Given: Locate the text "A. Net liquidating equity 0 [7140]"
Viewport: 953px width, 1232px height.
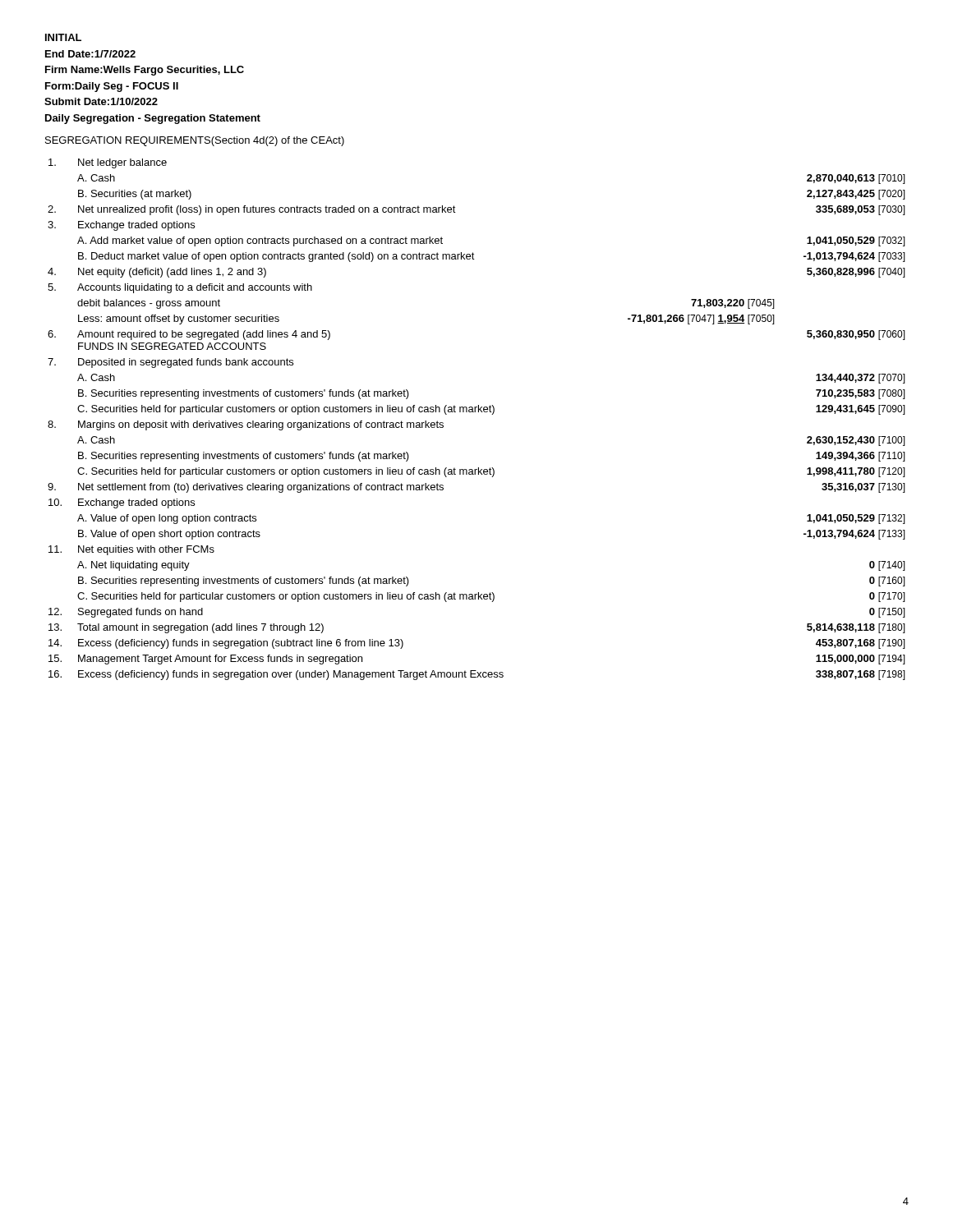Looking at the screenshot, I should [x=130, y=565].
